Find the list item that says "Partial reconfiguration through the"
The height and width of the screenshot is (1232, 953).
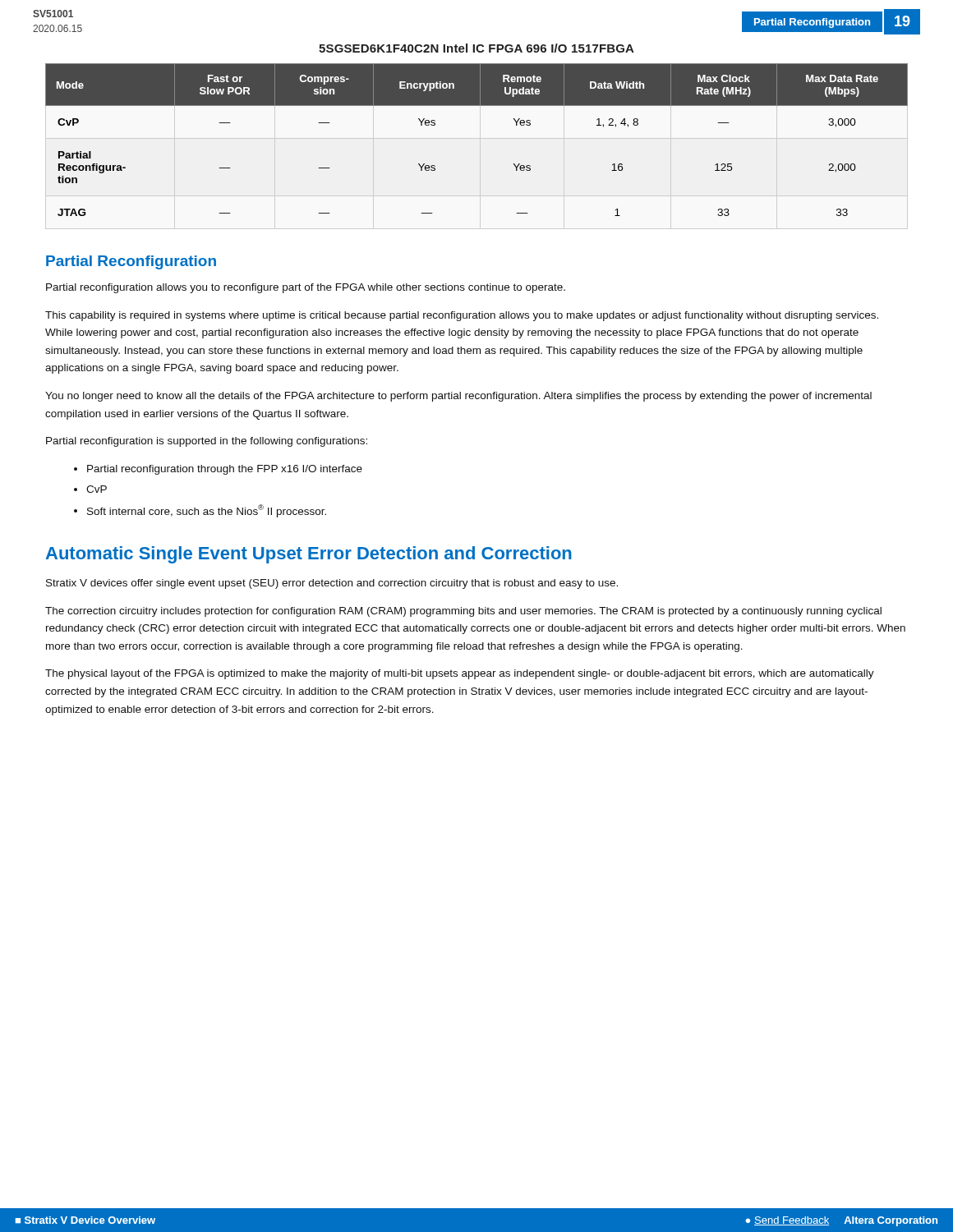tap(224, 468)
